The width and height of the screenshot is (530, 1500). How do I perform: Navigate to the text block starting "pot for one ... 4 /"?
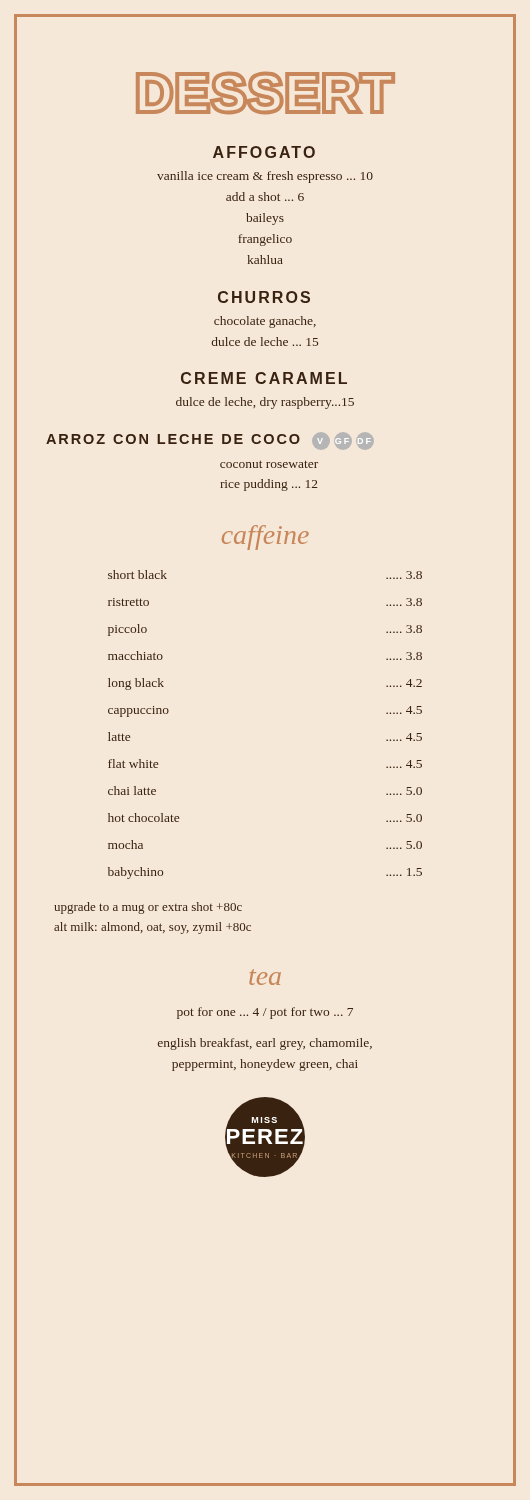pos(265,1012)
